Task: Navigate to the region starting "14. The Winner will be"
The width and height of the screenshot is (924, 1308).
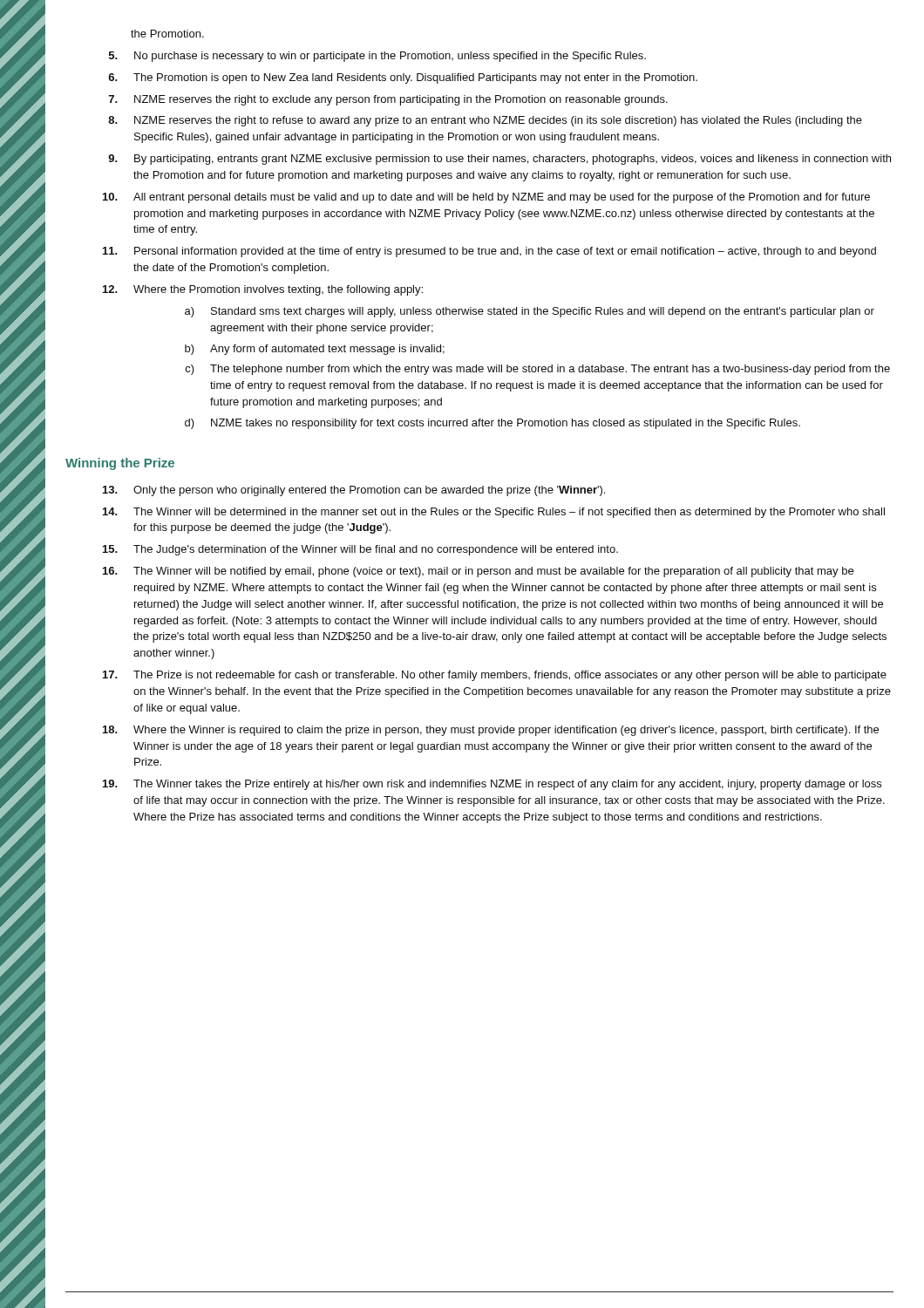Action: [x=479, y=520]
